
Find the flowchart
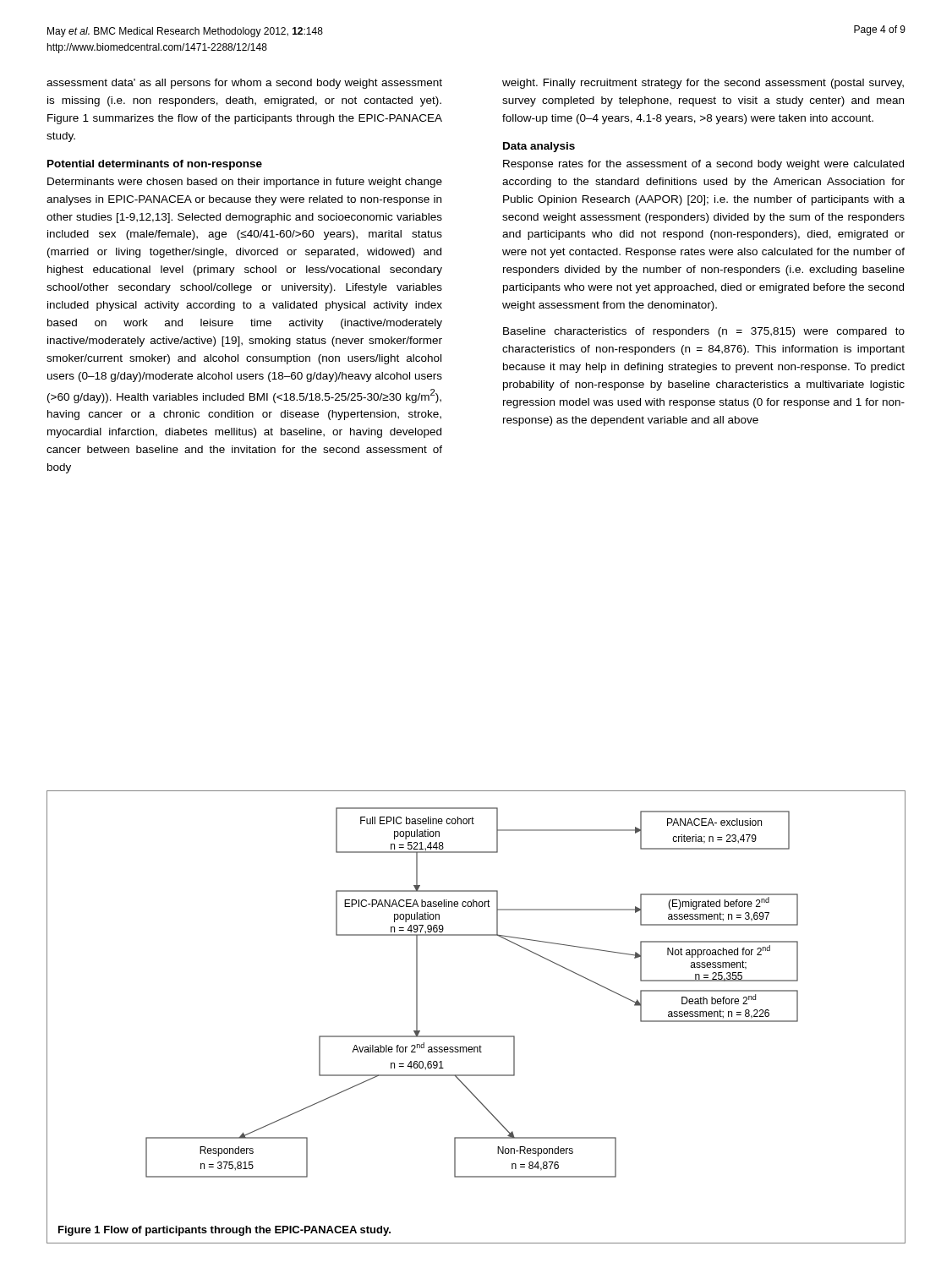click(476, 1008)
